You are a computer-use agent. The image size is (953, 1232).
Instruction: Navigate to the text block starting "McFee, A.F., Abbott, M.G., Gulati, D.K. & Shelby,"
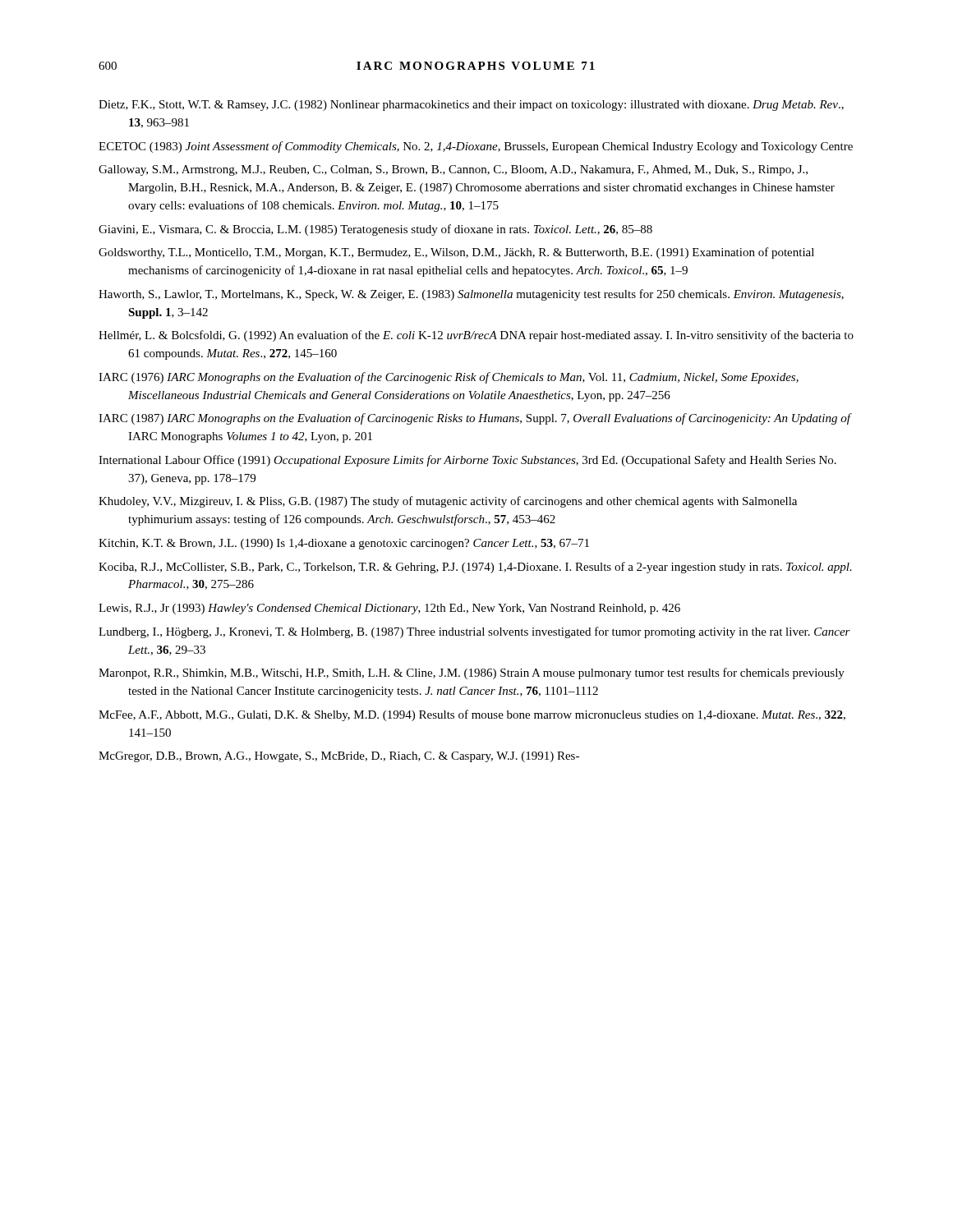(x=472, y=723)
